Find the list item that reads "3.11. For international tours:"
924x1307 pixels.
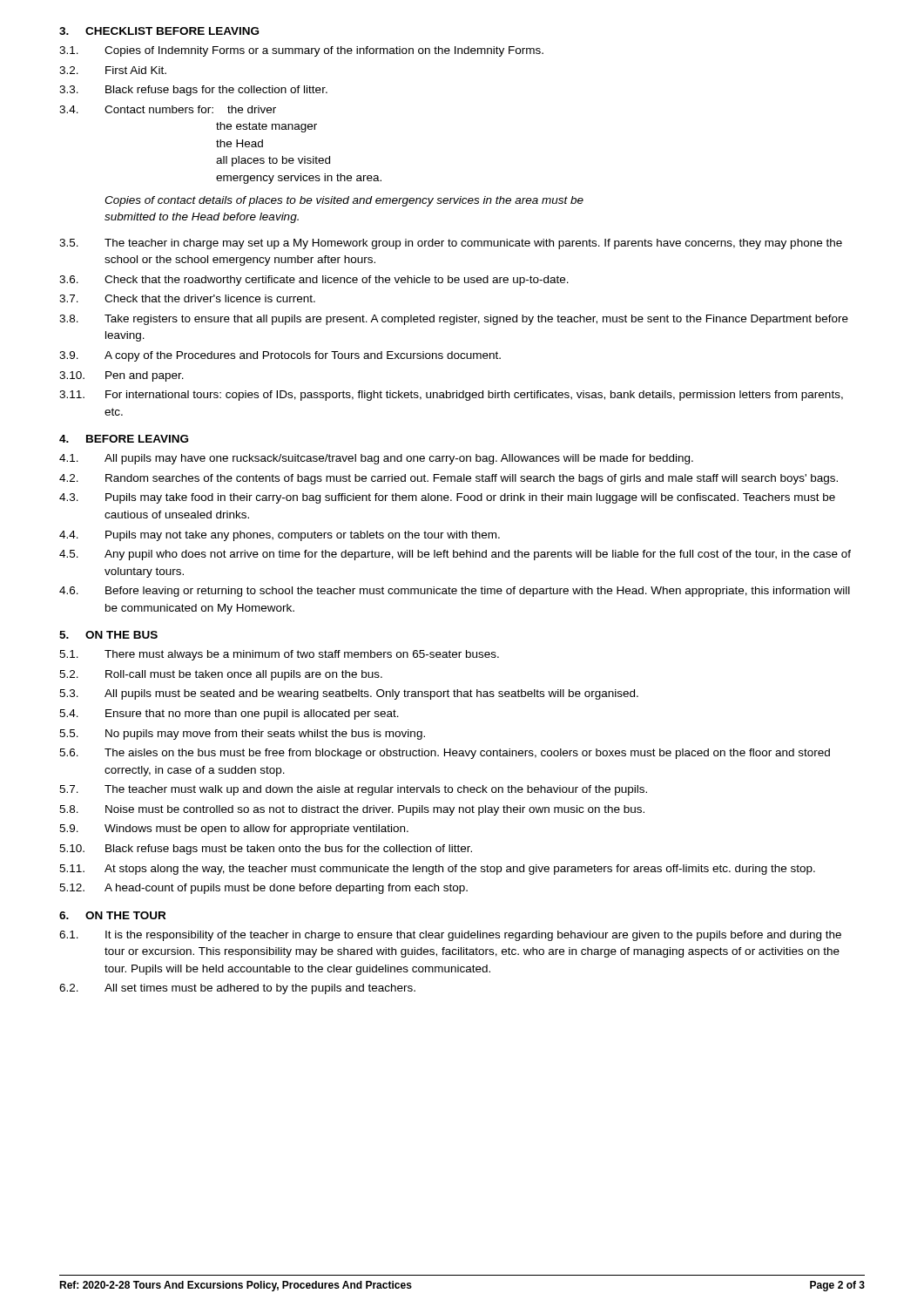click(462, 403)
